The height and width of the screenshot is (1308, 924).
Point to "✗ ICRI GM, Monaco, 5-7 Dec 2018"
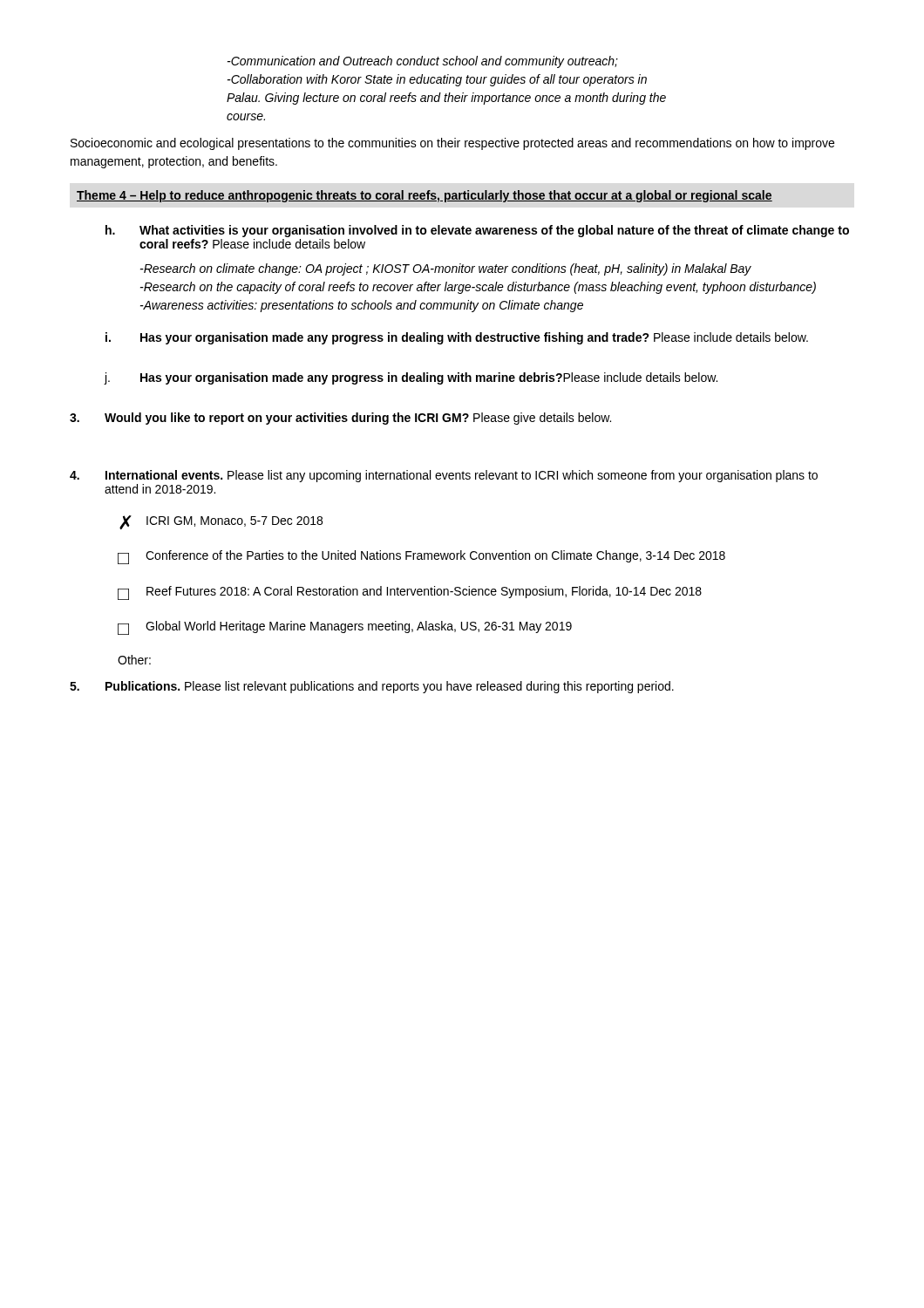click(221, 522)
